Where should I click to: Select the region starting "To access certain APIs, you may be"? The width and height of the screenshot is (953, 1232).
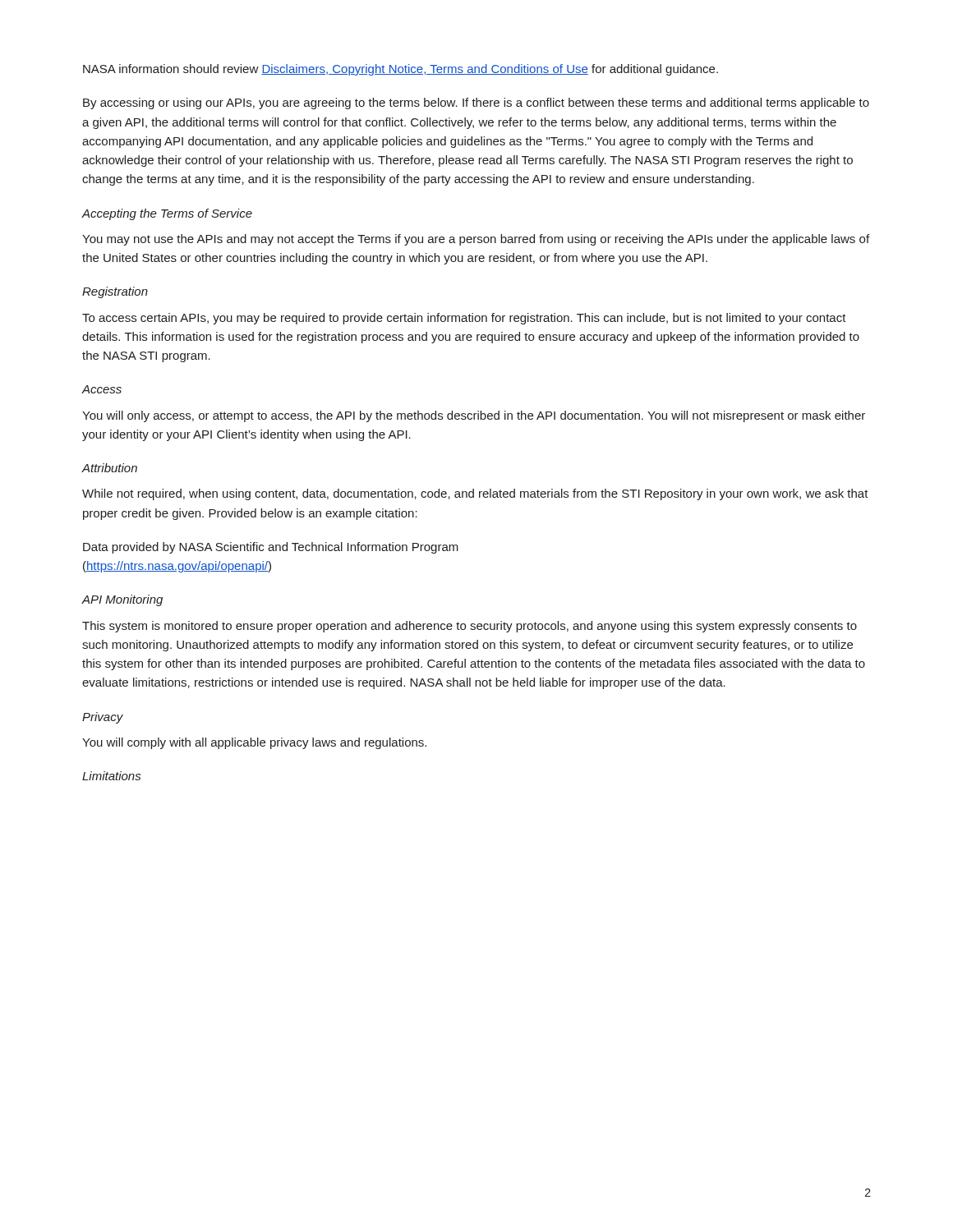(471, 336)
